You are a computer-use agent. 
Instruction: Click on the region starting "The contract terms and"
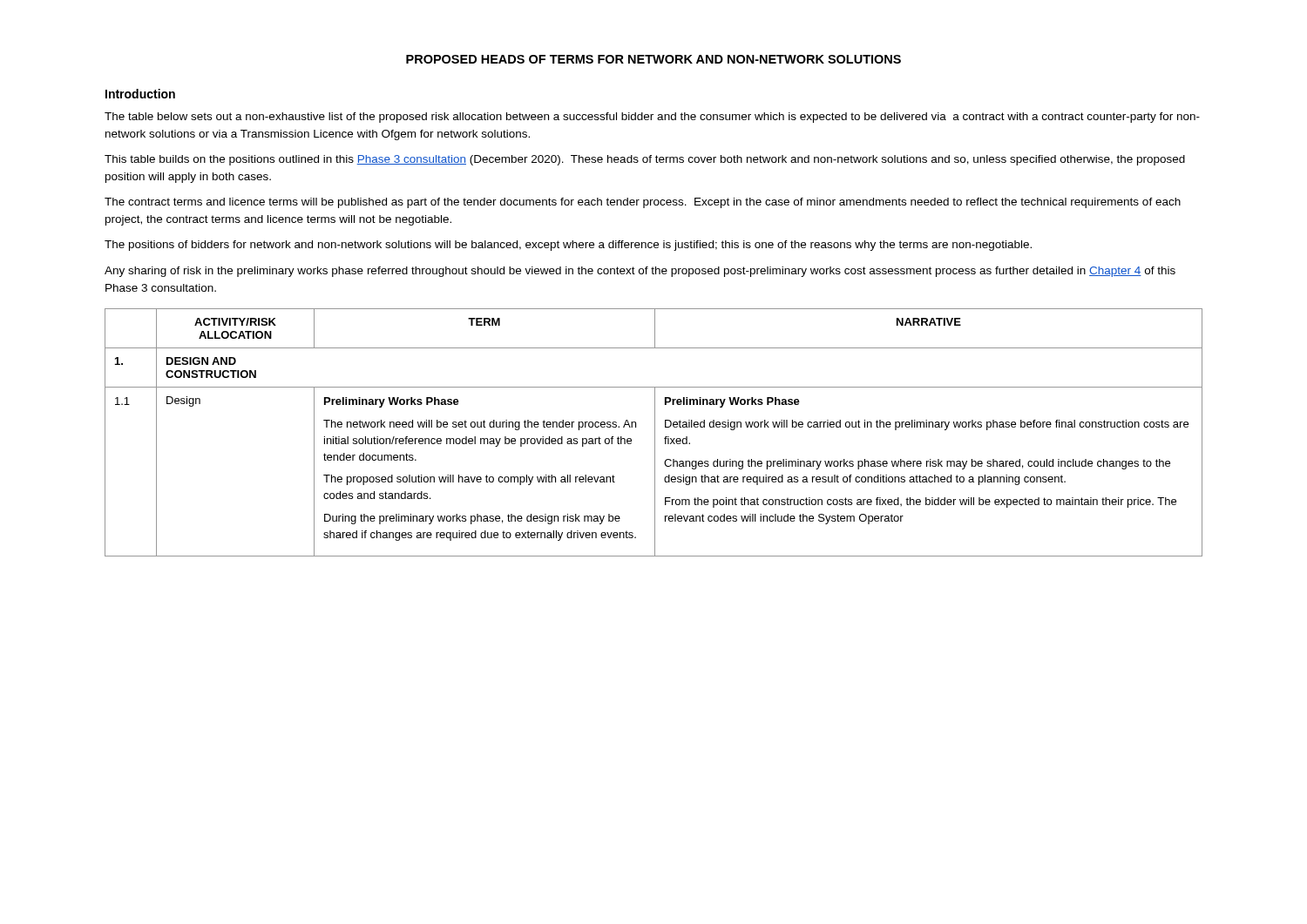pos(643,210)
